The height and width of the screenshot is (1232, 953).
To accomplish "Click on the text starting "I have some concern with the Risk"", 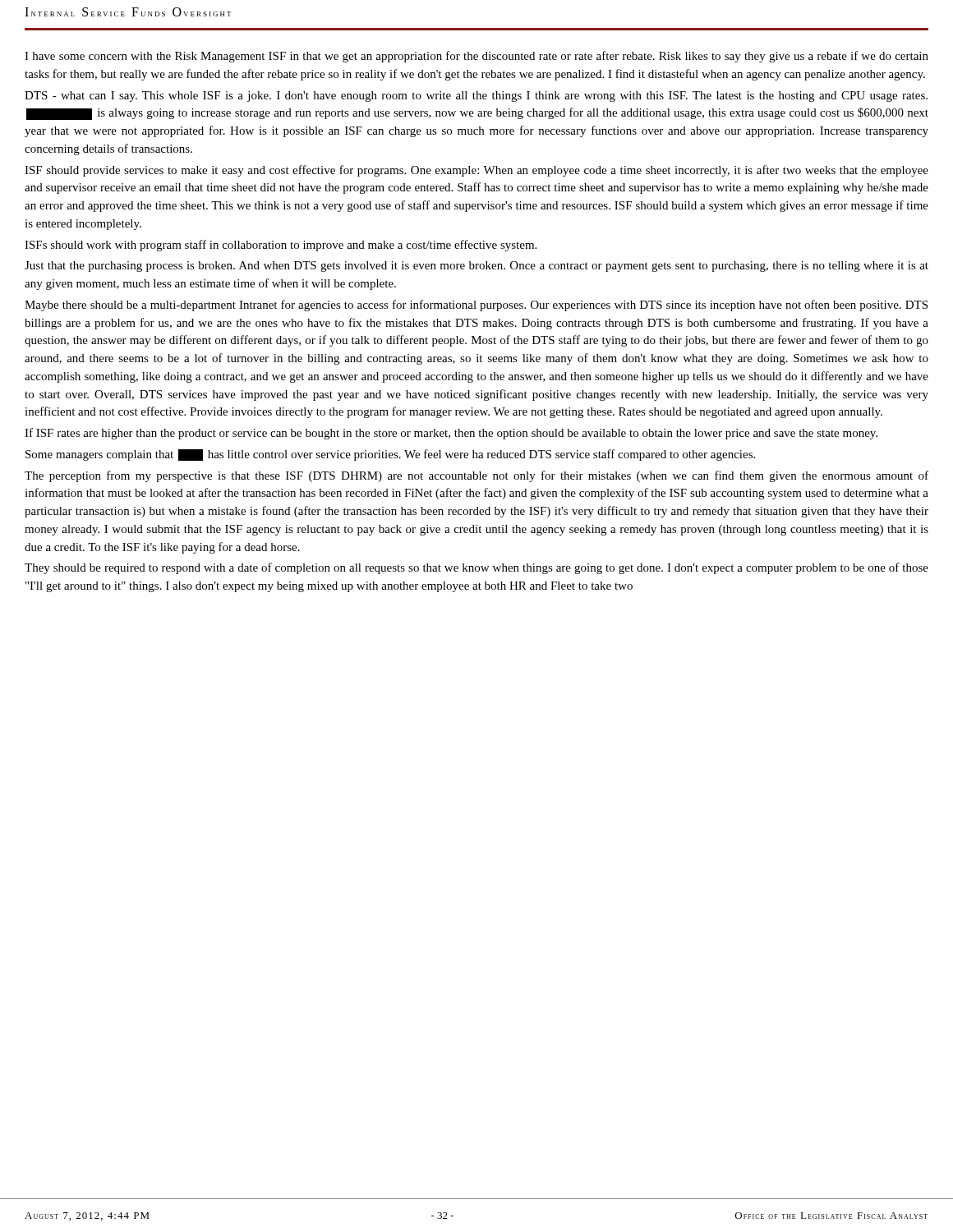I will (476, 318).
